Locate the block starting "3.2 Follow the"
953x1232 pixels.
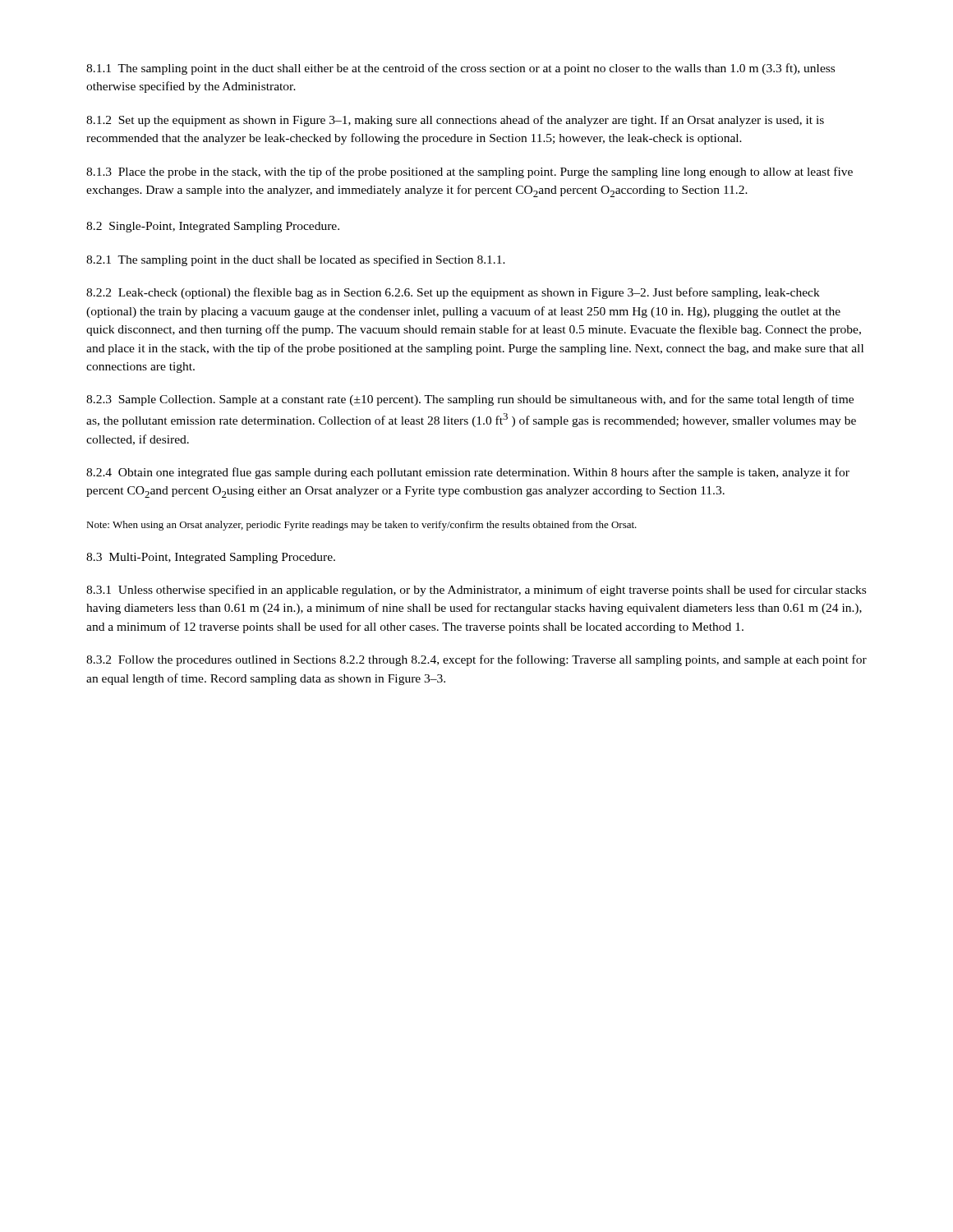[x=476, y=669]
